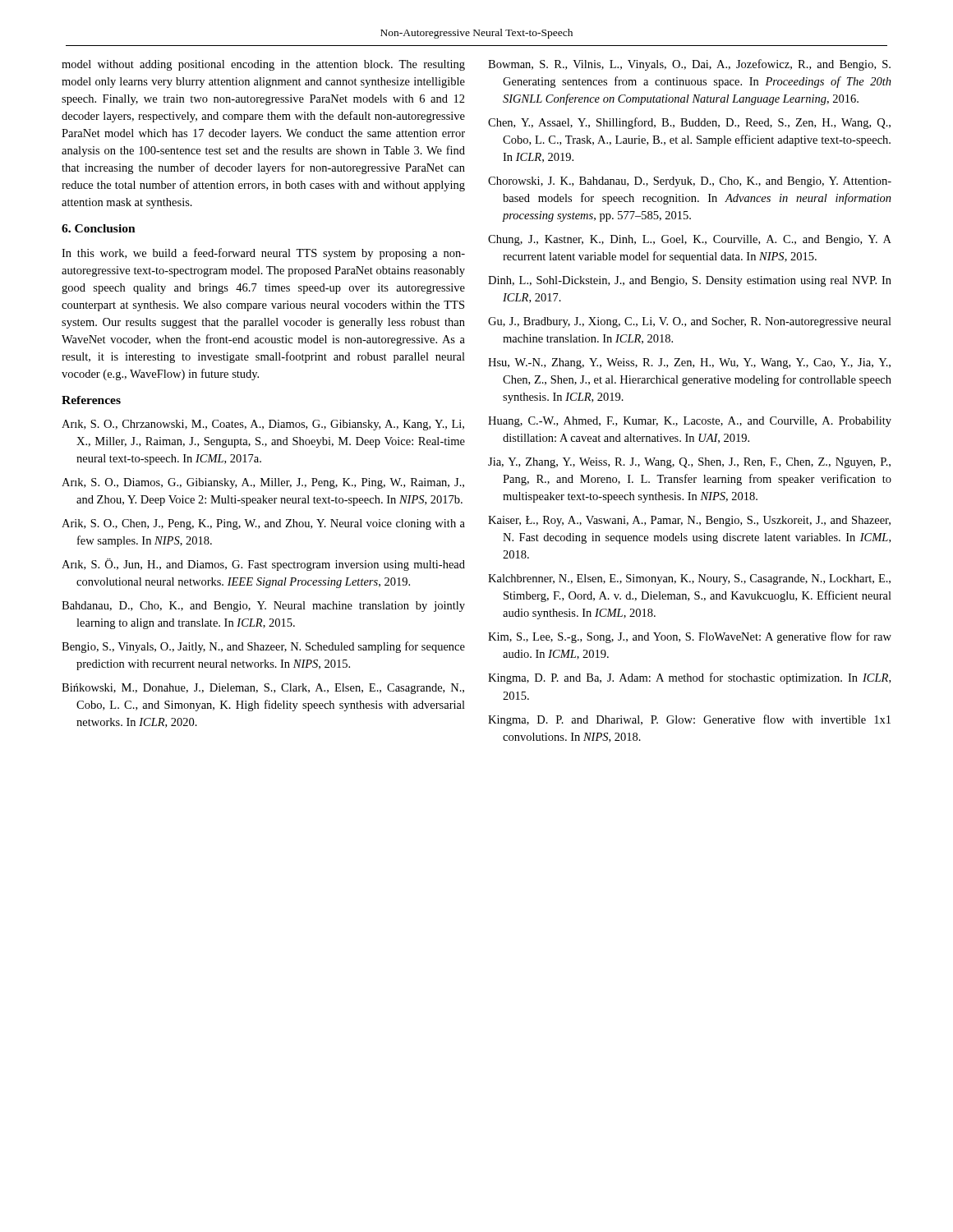Select the text block with the text "In this work, we build a feed-forward neural"
This screenshot has width=953, height=1232.
[x=263, y=313]
